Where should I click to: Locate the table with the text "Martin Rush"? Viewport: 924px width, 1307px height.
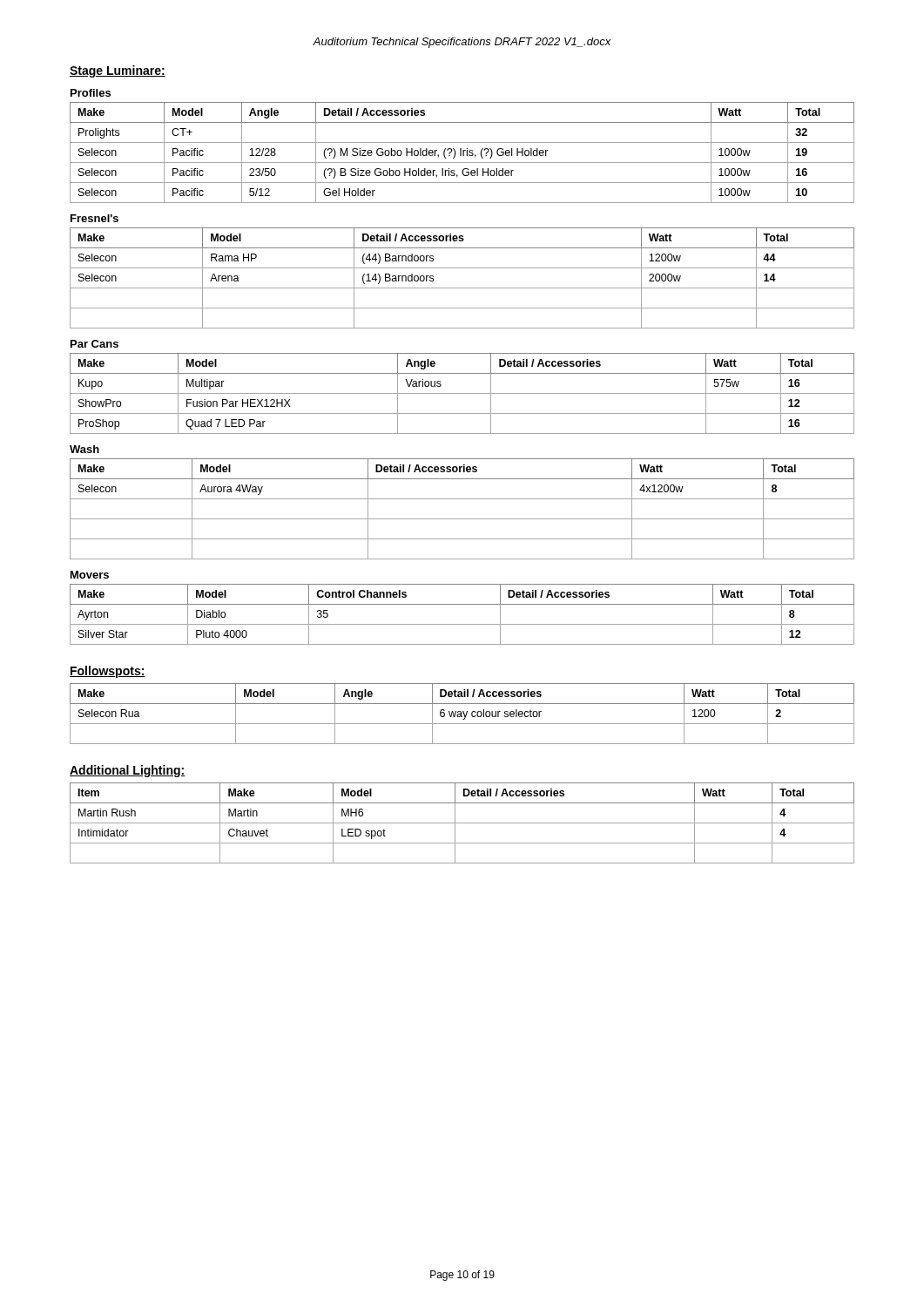(x=462, y=823)
